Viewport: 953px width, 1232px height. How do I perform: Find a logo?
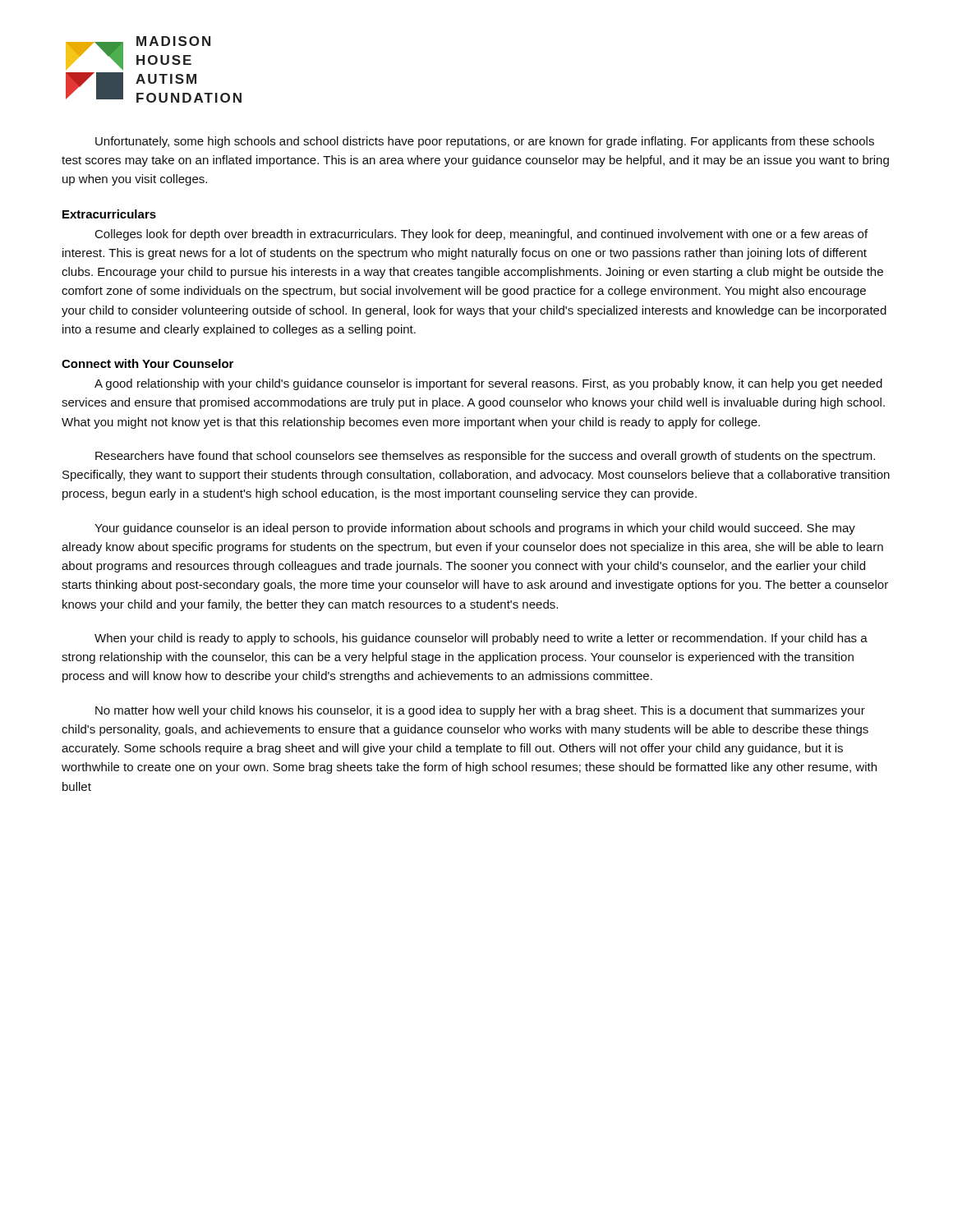click(476, 71)
